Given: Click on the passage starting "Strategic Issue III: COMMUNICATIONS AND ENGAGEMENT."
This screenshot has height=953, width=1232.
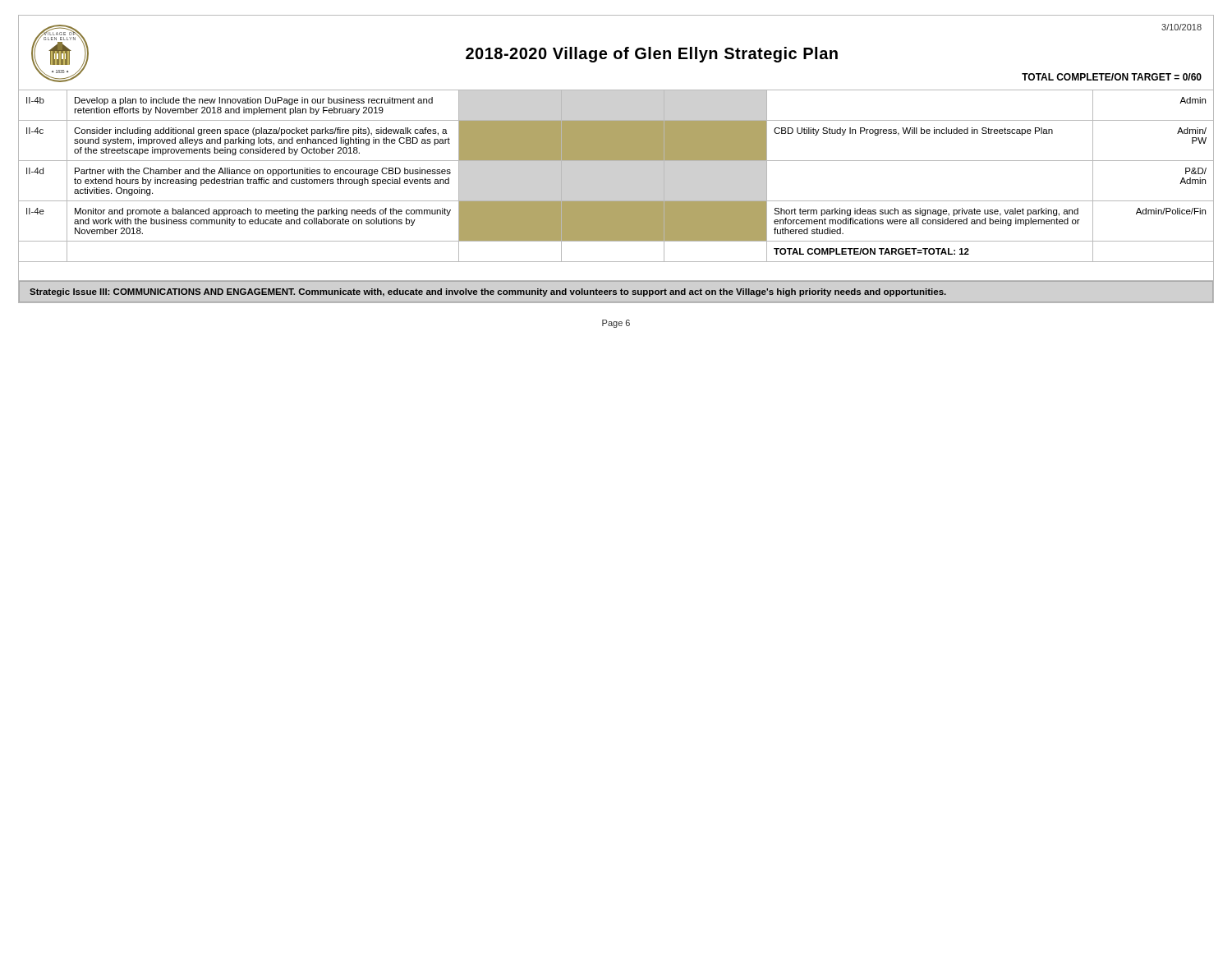Looking at the screenshot, I should click(488, 292).
